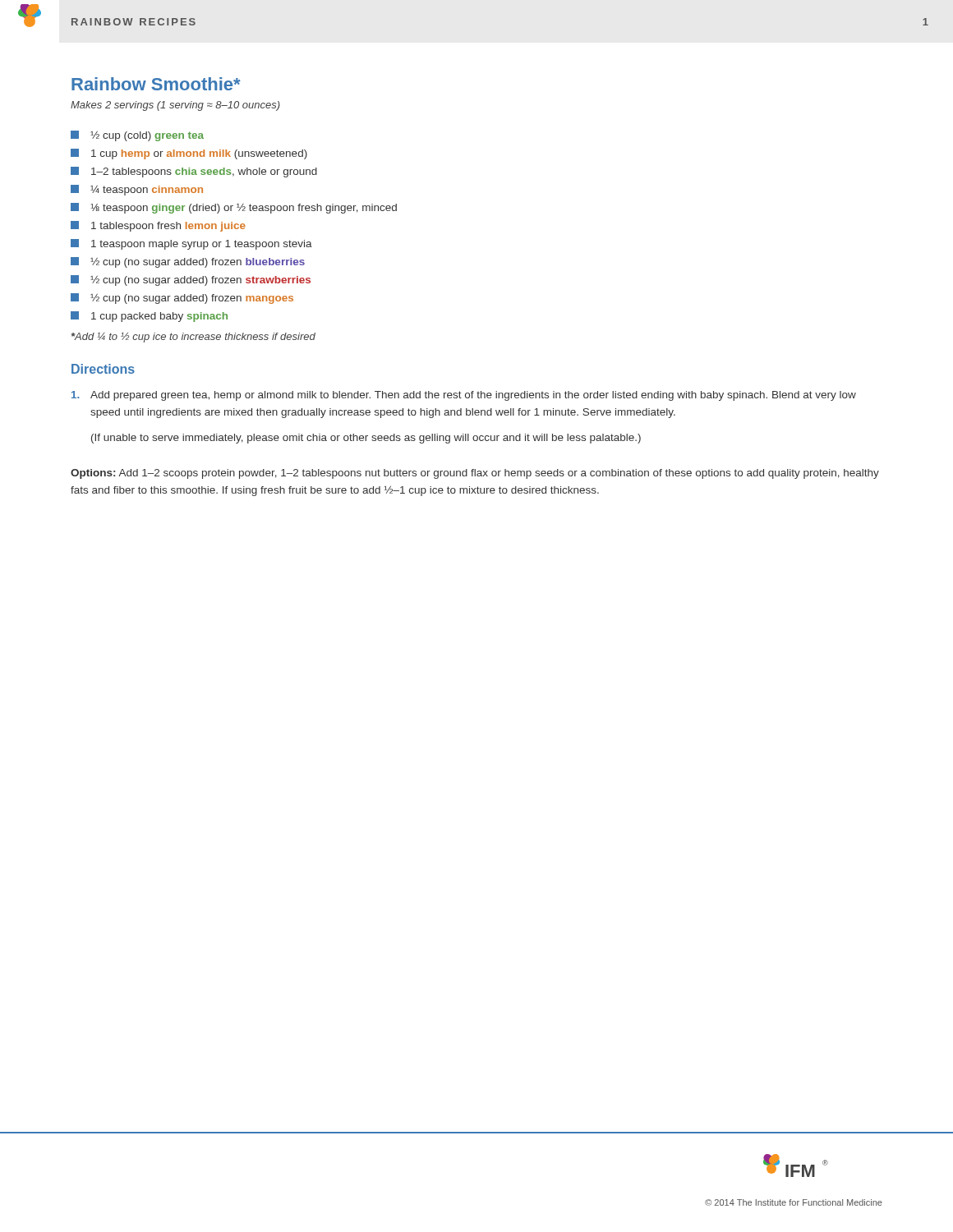Where is the passage that starts "1 cup hemp or almond"?

coord(189,153)
